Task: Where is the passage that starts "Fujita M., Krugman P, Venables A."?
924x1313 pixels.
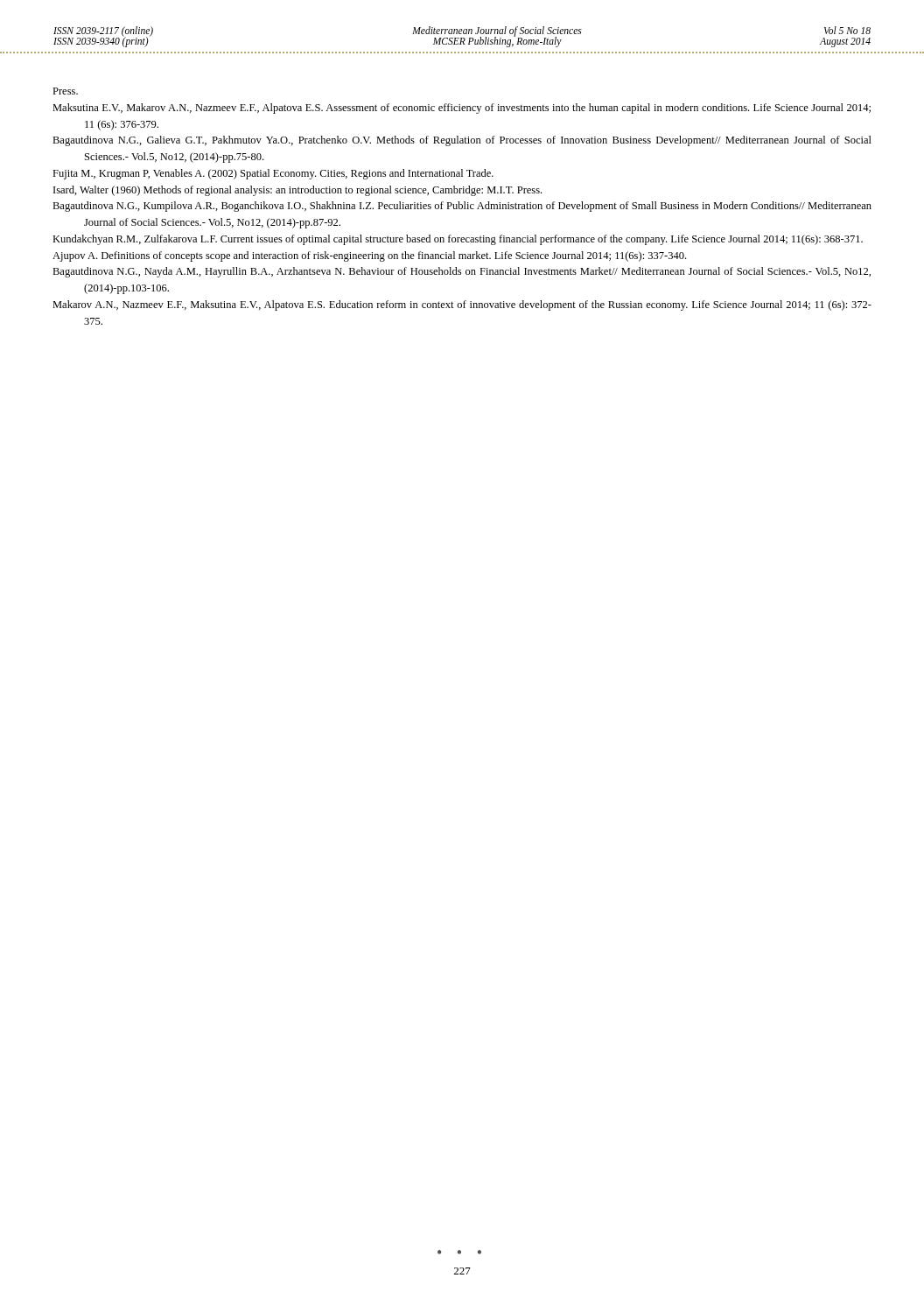Action: click(273, 173)
